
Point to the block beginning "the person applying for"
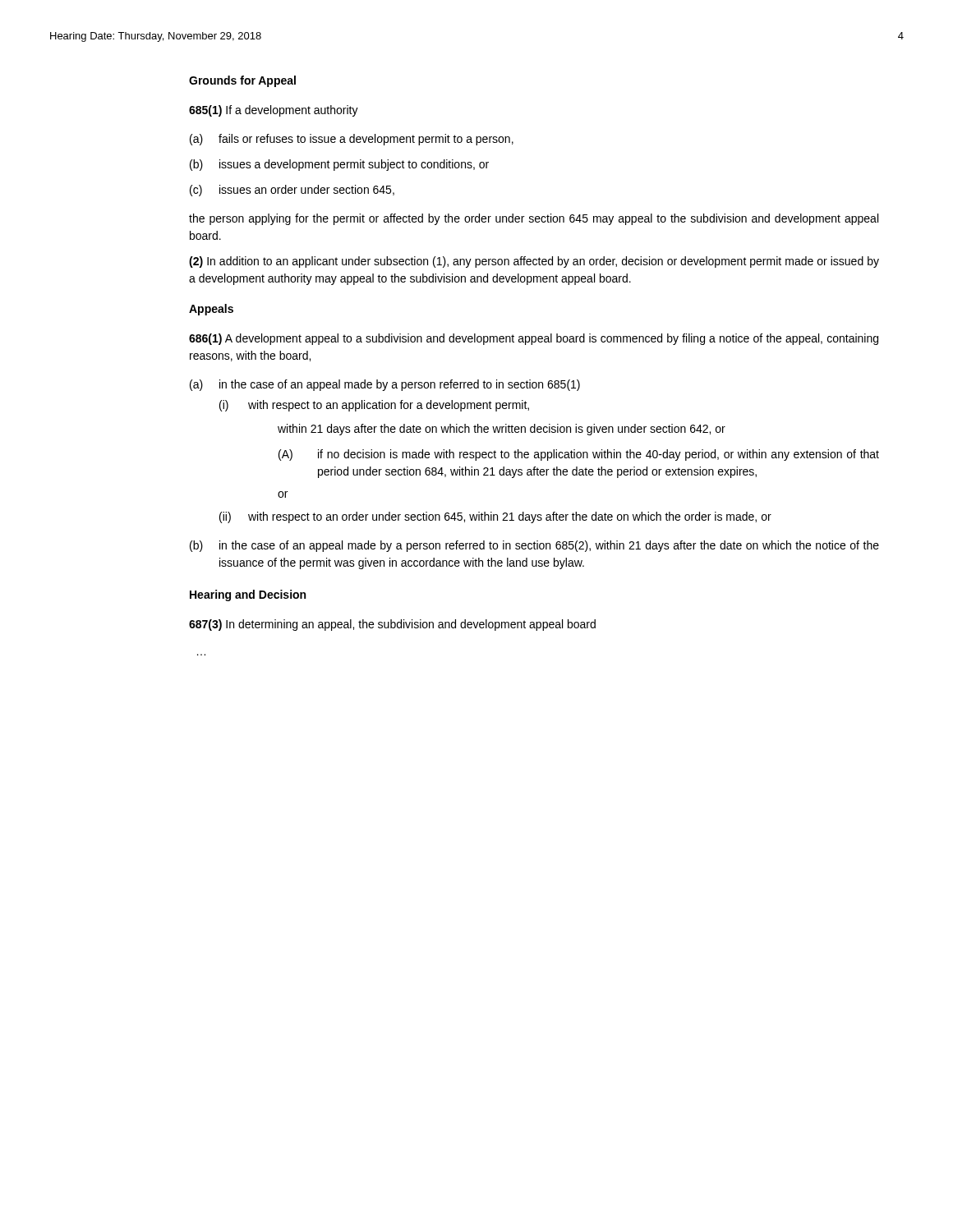coord(534,227)
